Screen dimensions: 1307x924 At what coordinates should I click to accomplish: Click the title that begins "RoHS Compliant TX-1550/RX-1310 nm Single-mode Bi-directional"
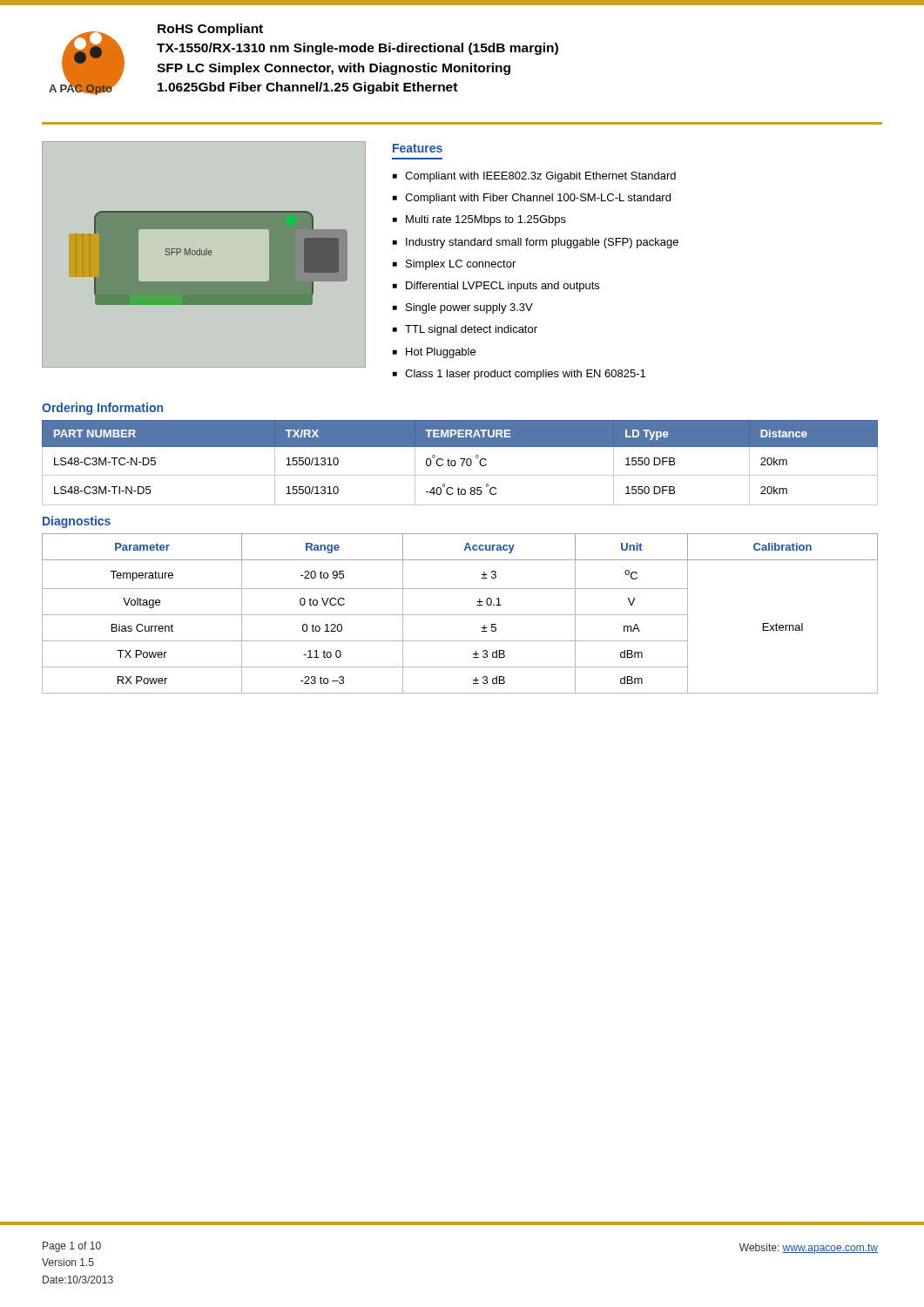coord(523,58)
